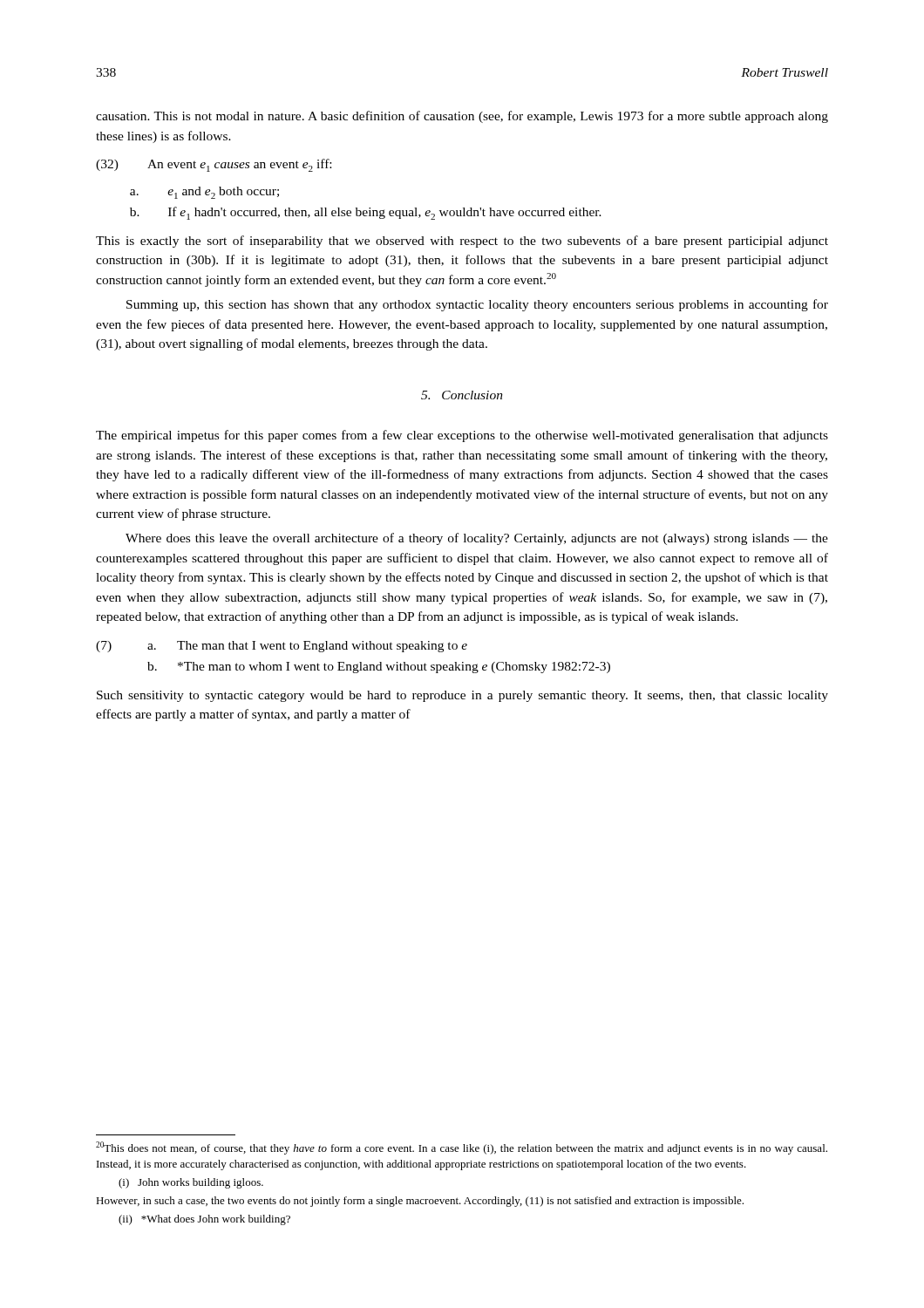Where is the passage that starts "causation. This is"?

[x=462, y=126]
